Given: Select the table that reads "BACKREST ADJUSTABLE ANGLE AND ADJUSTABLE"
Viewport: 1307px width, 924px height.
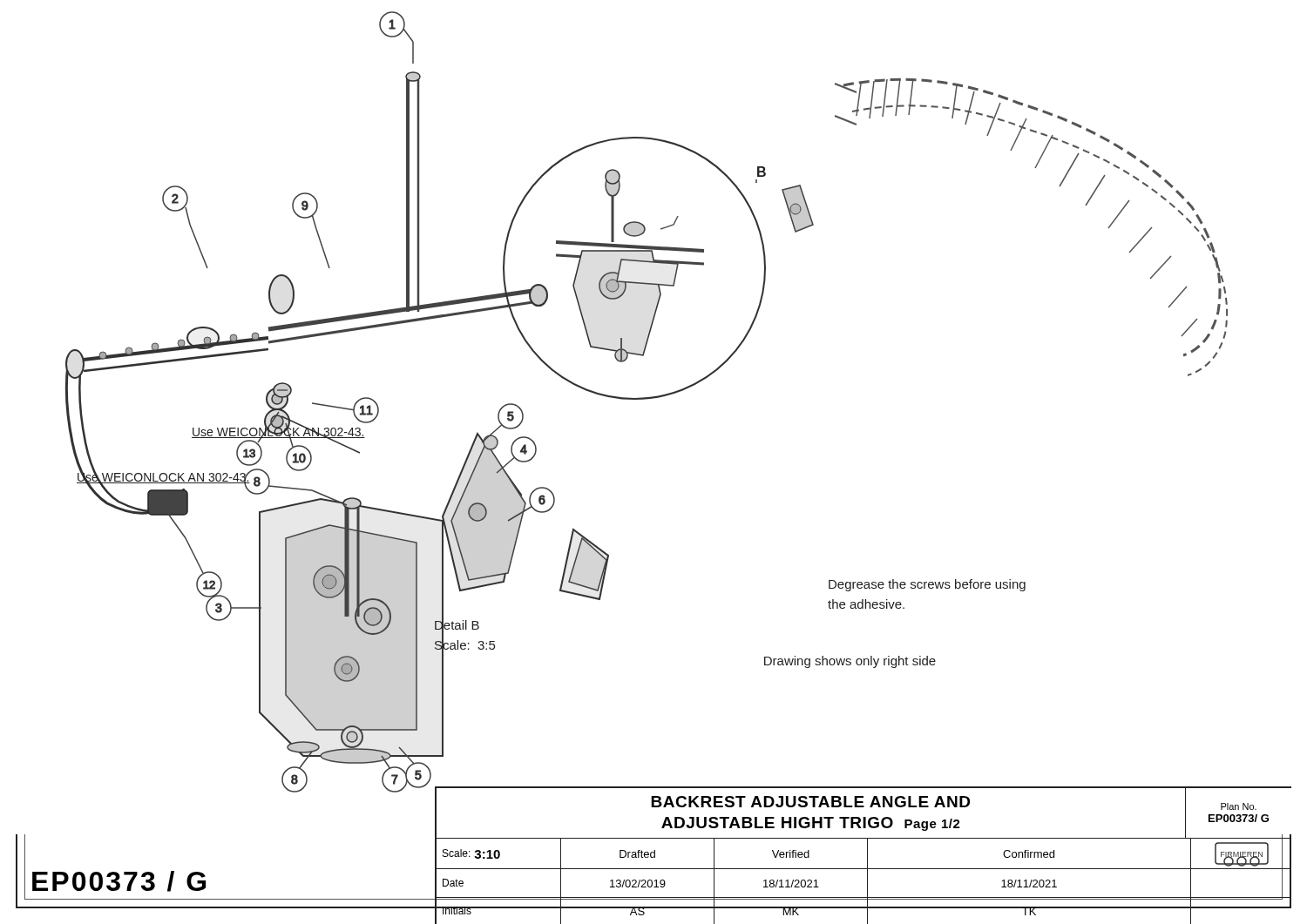Looking at the screenshot, I should click(863, 855).
